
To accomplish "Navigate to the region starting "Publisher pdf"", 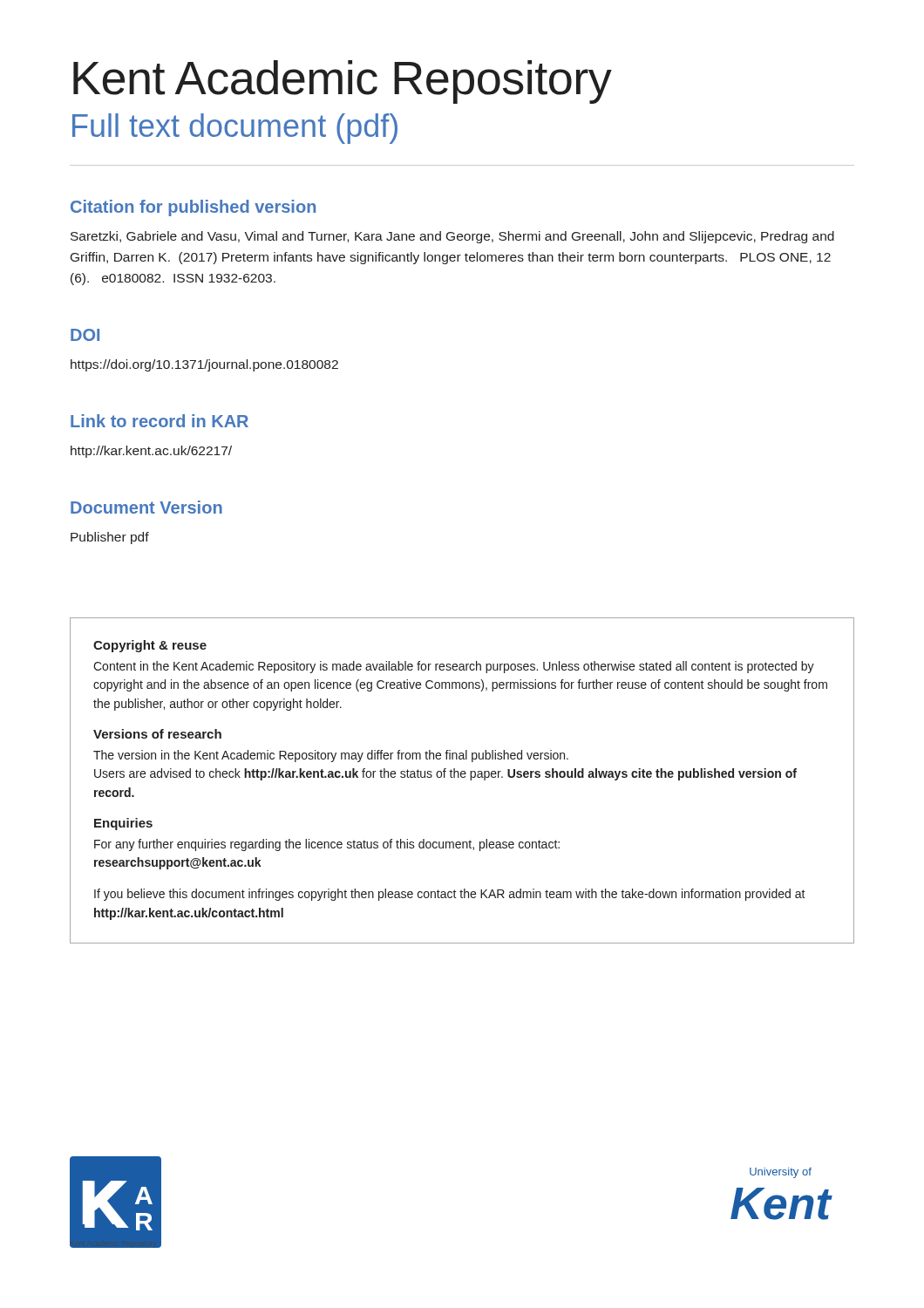I will [109, 536].
